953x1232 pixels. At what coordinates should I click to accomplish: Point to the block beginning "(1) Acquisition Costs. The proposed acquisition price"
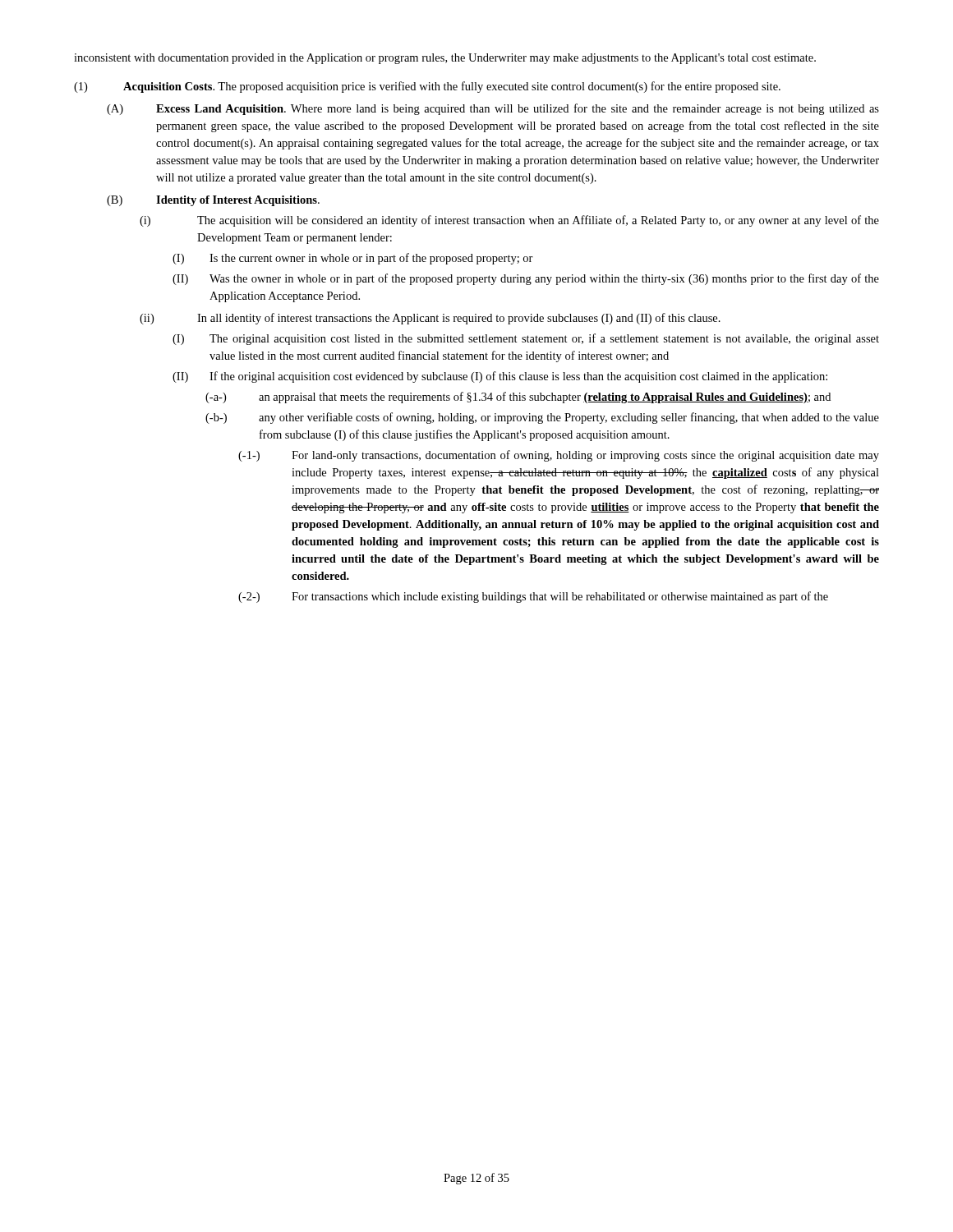click(476, 87)
